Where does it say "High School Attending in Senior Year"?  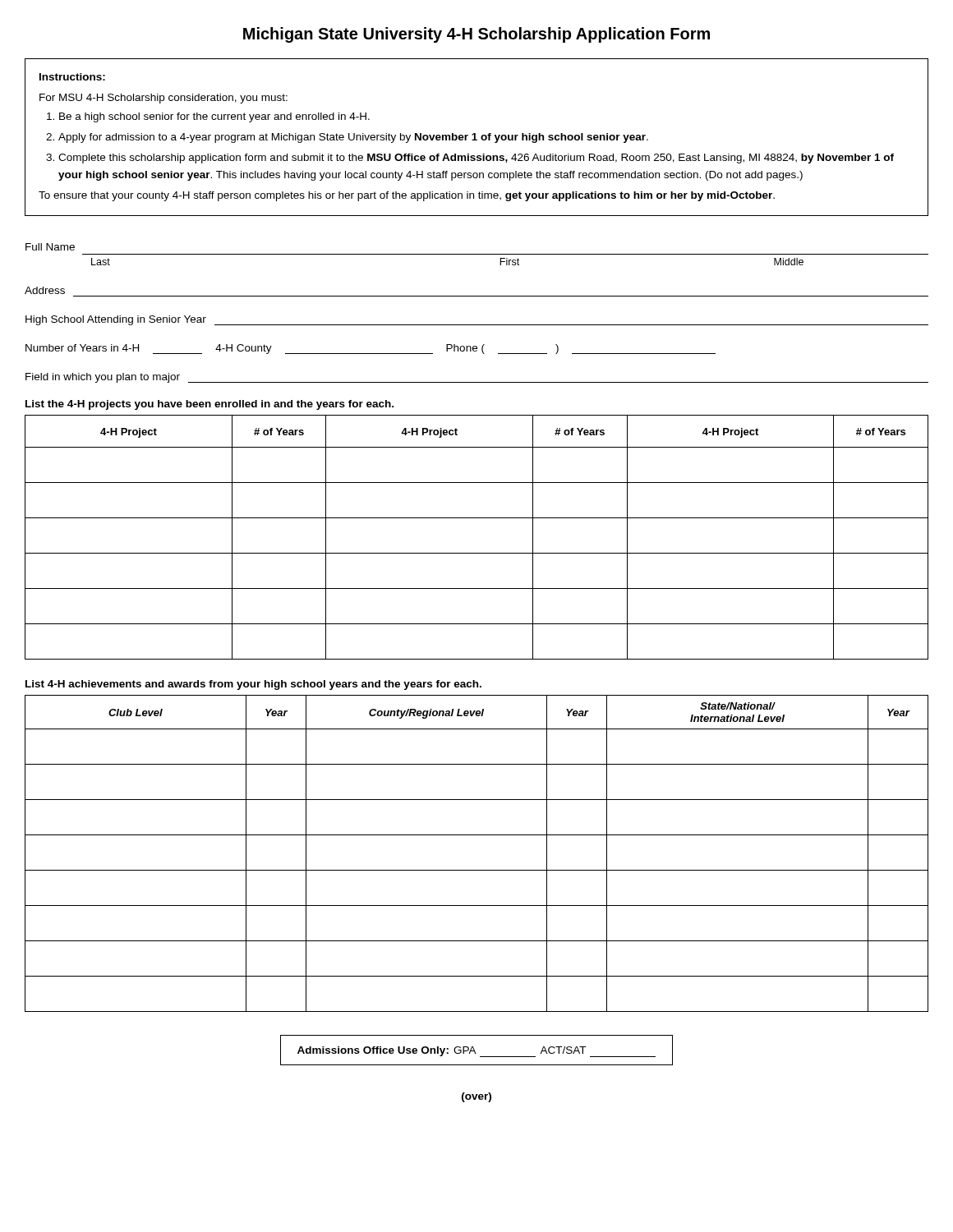pyautogui.click(x=476, y=318)
